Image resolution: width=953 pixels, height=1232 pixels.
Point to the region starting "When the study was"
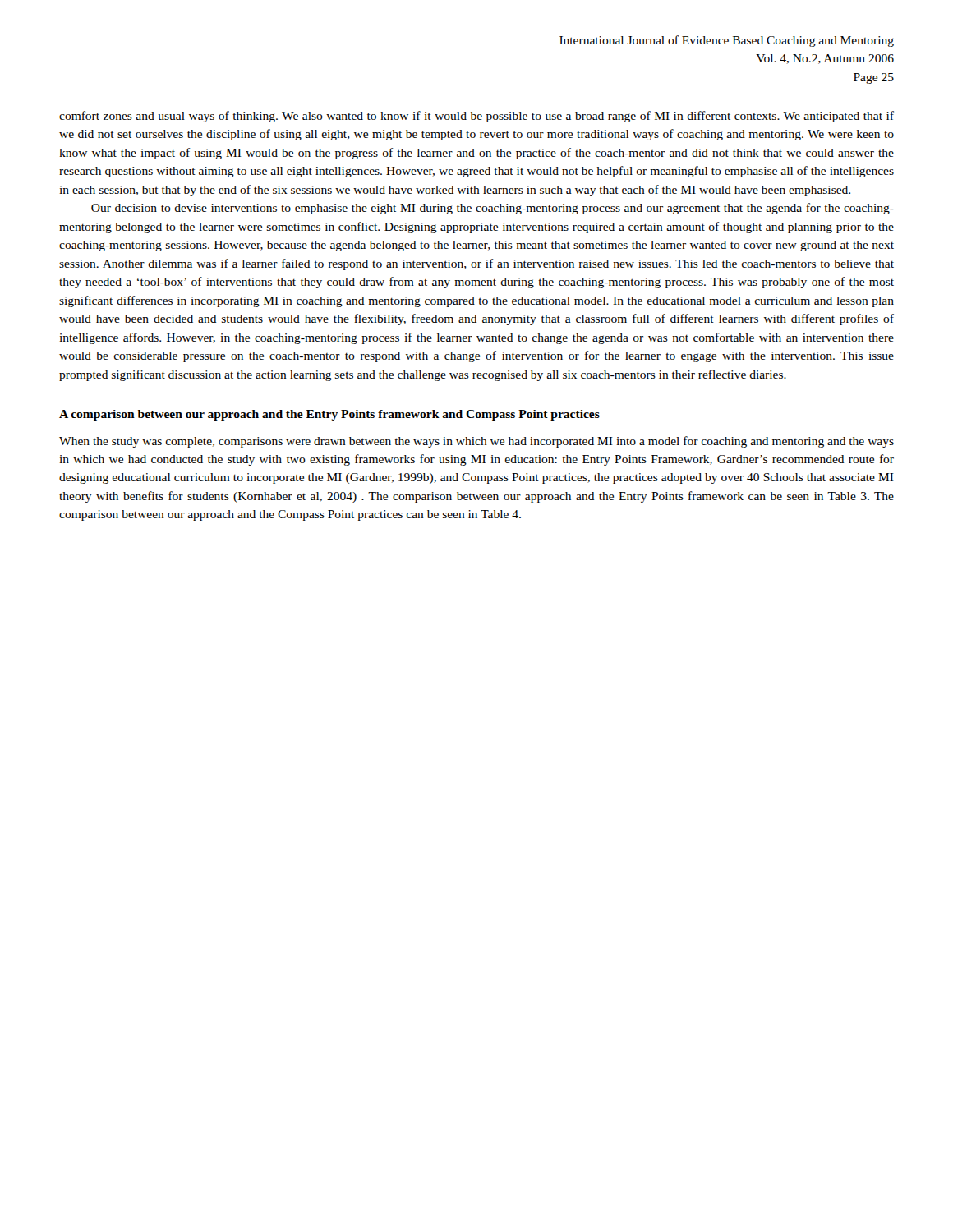pyautogui.click(x=476, y=478)
